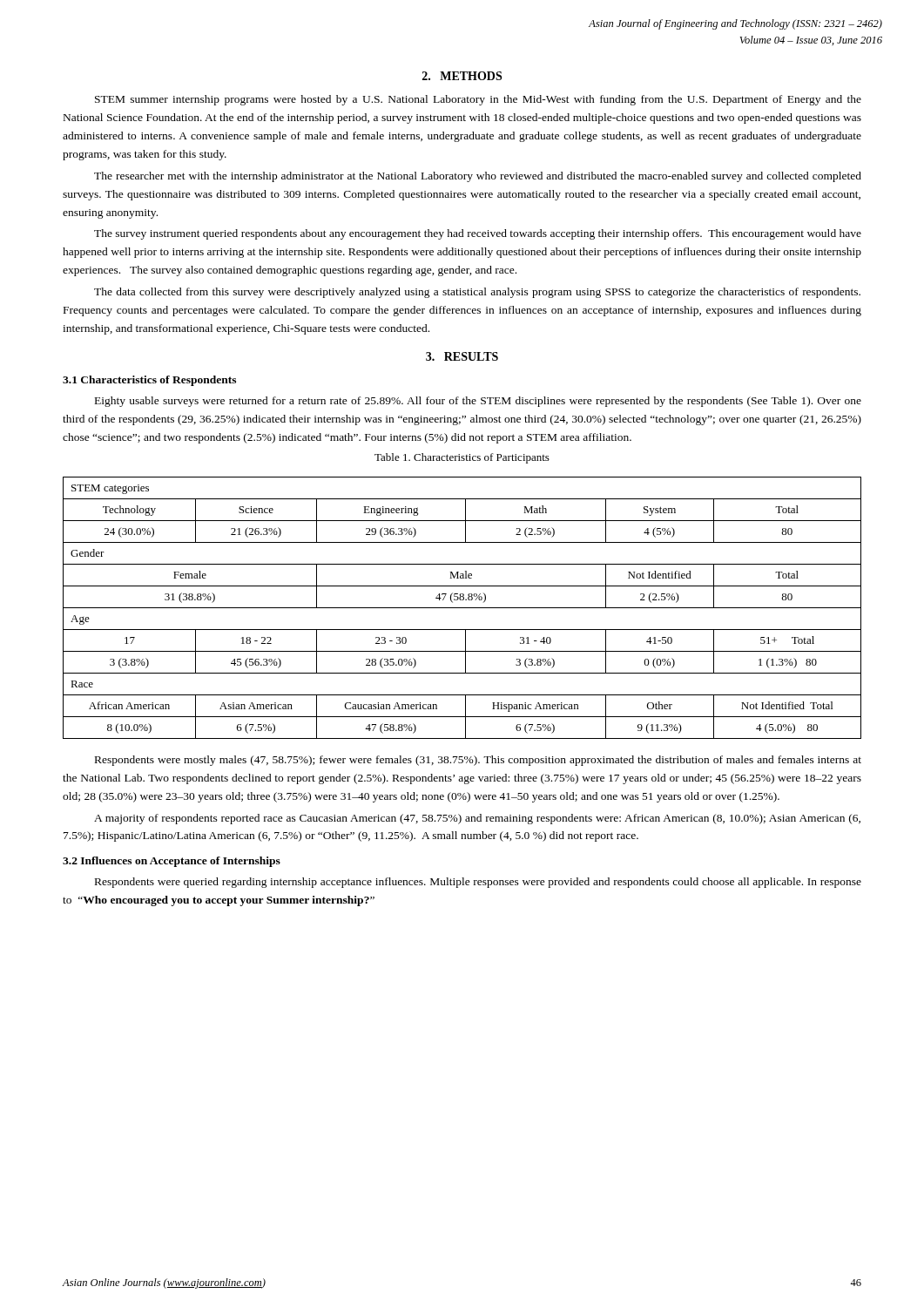Find the element starting "The researcher met with"
This screenshot has height=1307, width=924.
(462, 194)
